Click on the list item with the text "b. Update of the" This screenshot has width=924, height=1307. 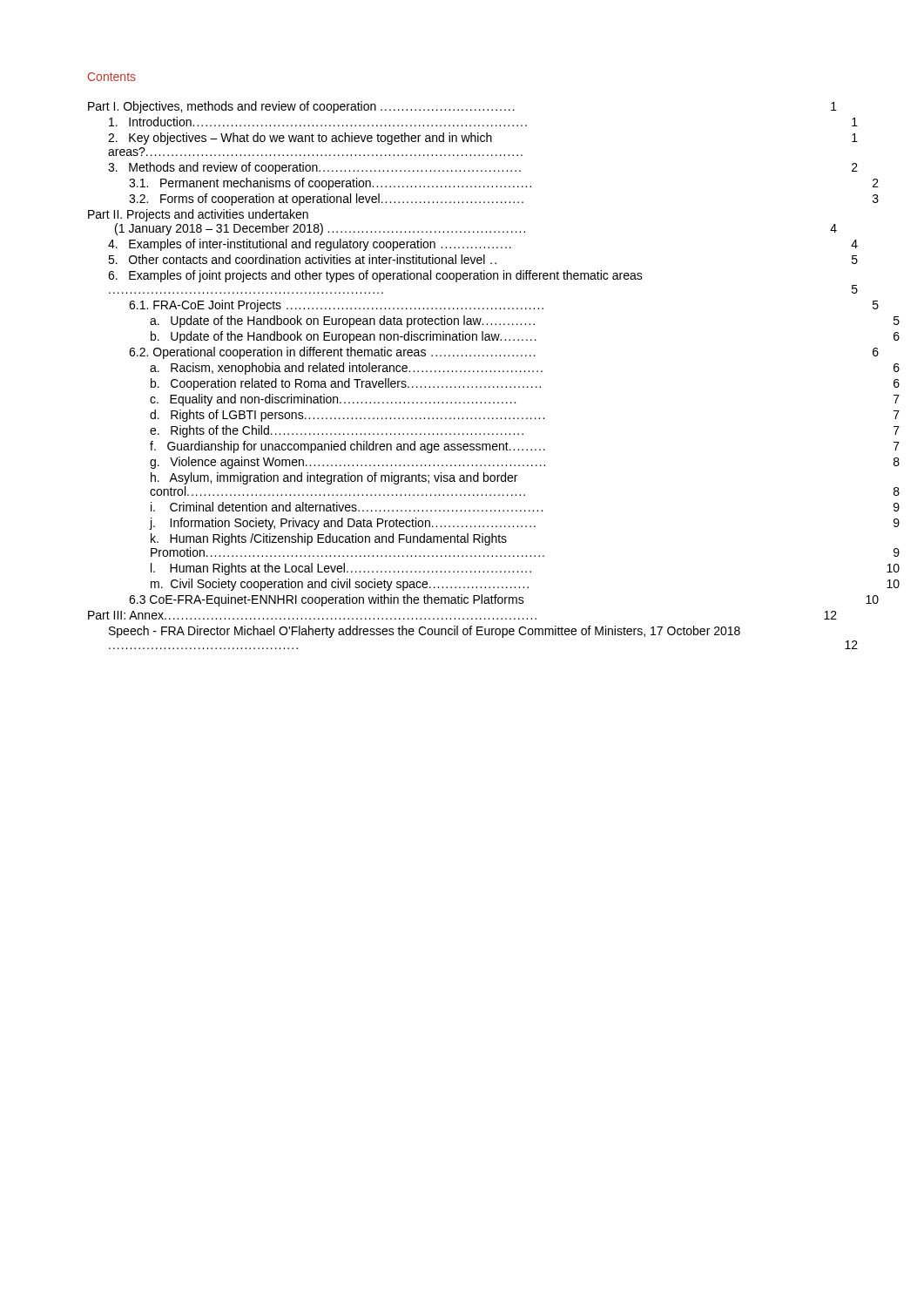tap(525, 336)
